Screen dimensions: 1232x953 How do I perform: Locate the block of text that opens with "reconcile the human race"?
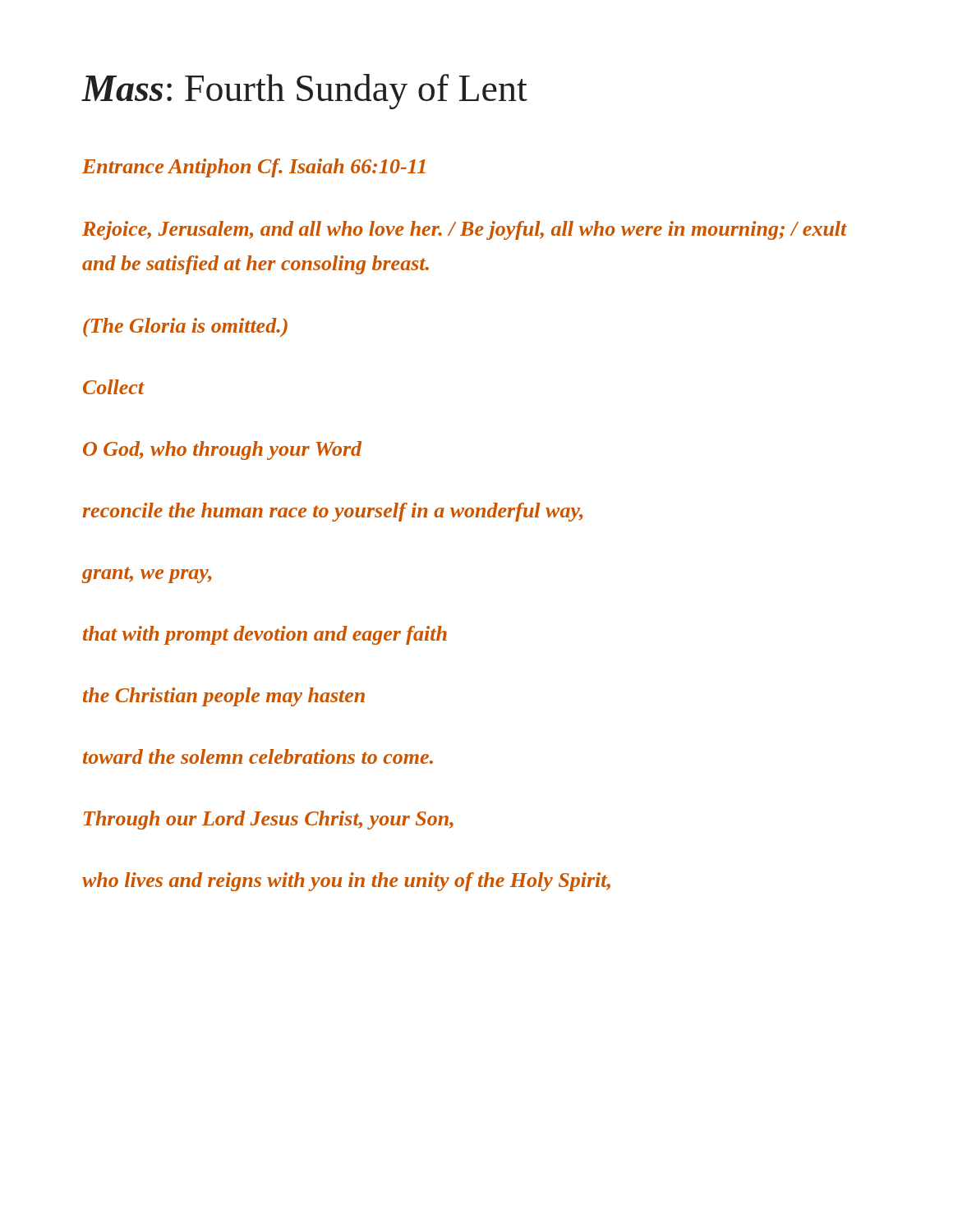click(x=333, y=511)
